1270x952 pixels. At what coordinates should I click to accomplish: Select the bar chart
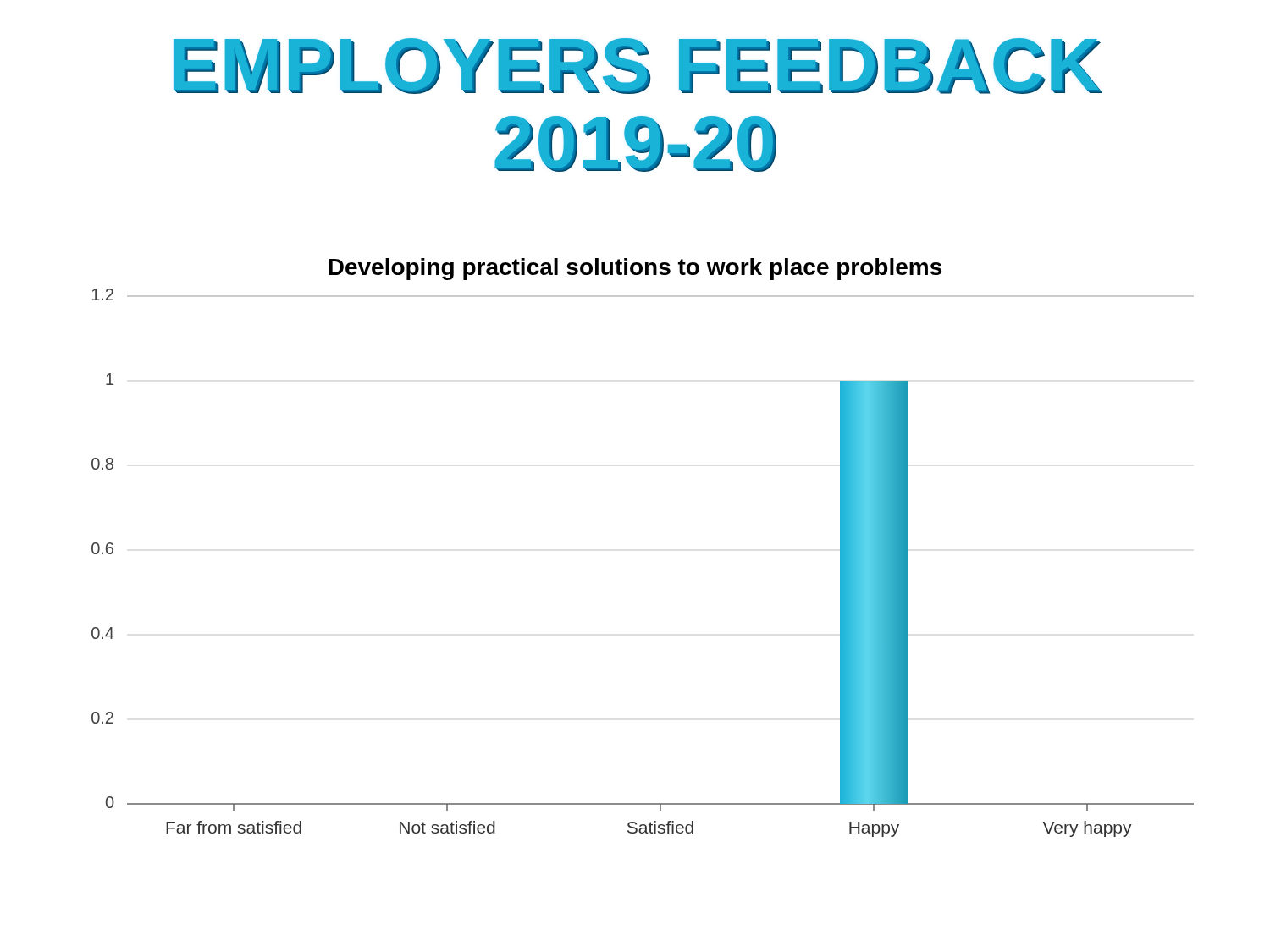[639, 592]
